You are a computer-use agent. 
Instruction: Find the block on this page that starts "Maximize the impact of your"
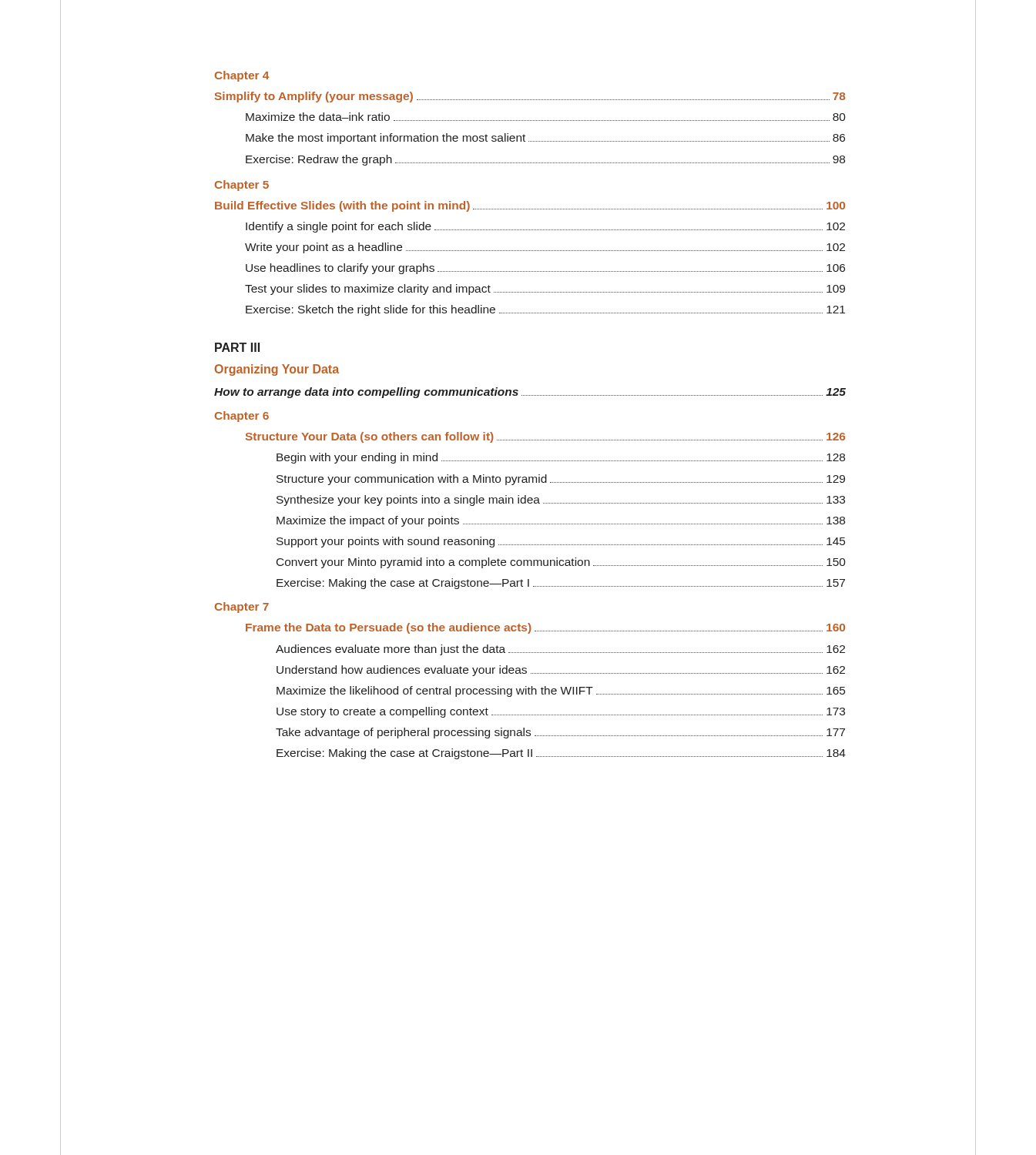[530, 520]
